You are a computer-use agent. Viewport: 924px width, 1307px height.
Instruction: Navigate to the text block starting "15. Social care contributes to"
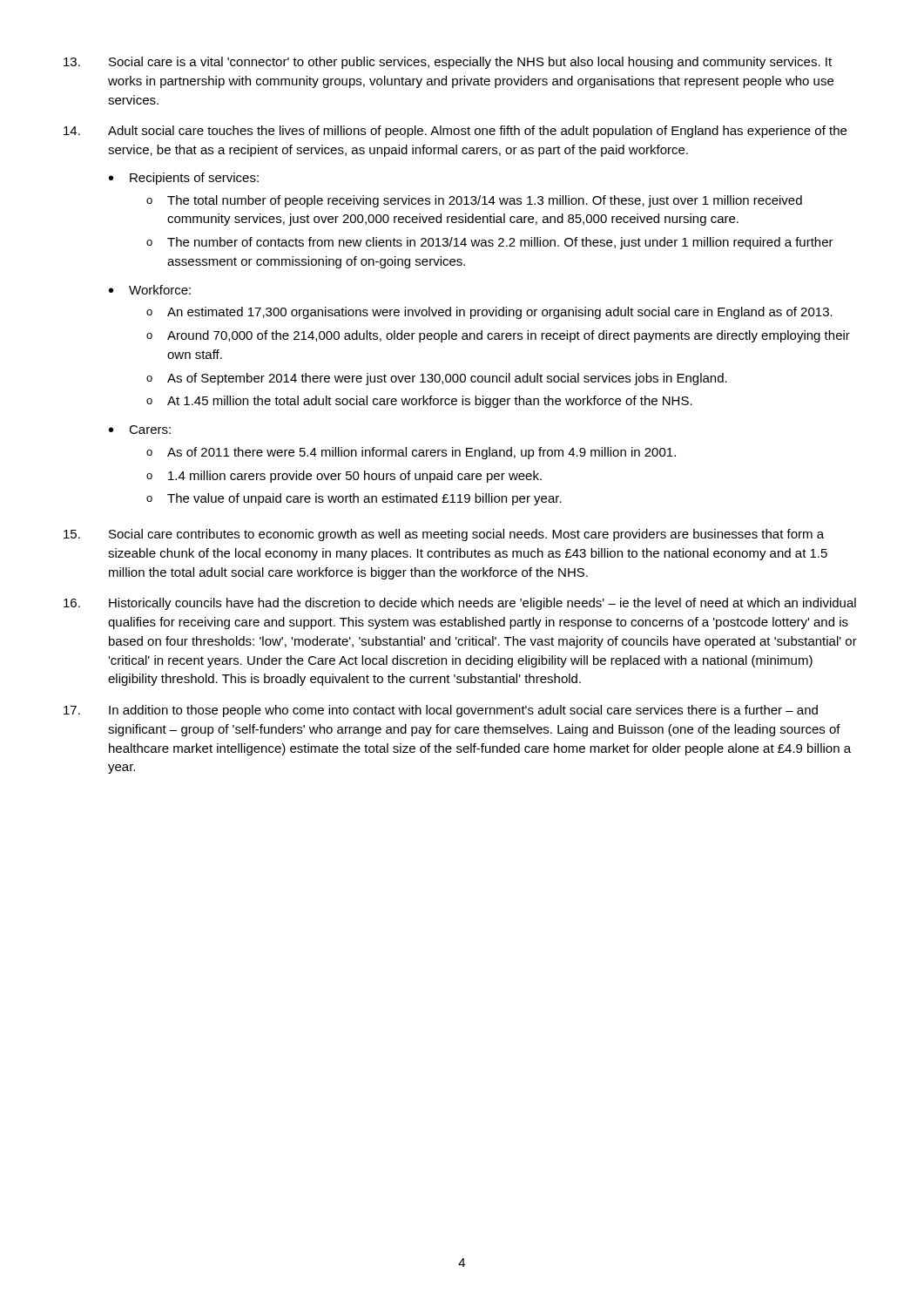(462, 553)
